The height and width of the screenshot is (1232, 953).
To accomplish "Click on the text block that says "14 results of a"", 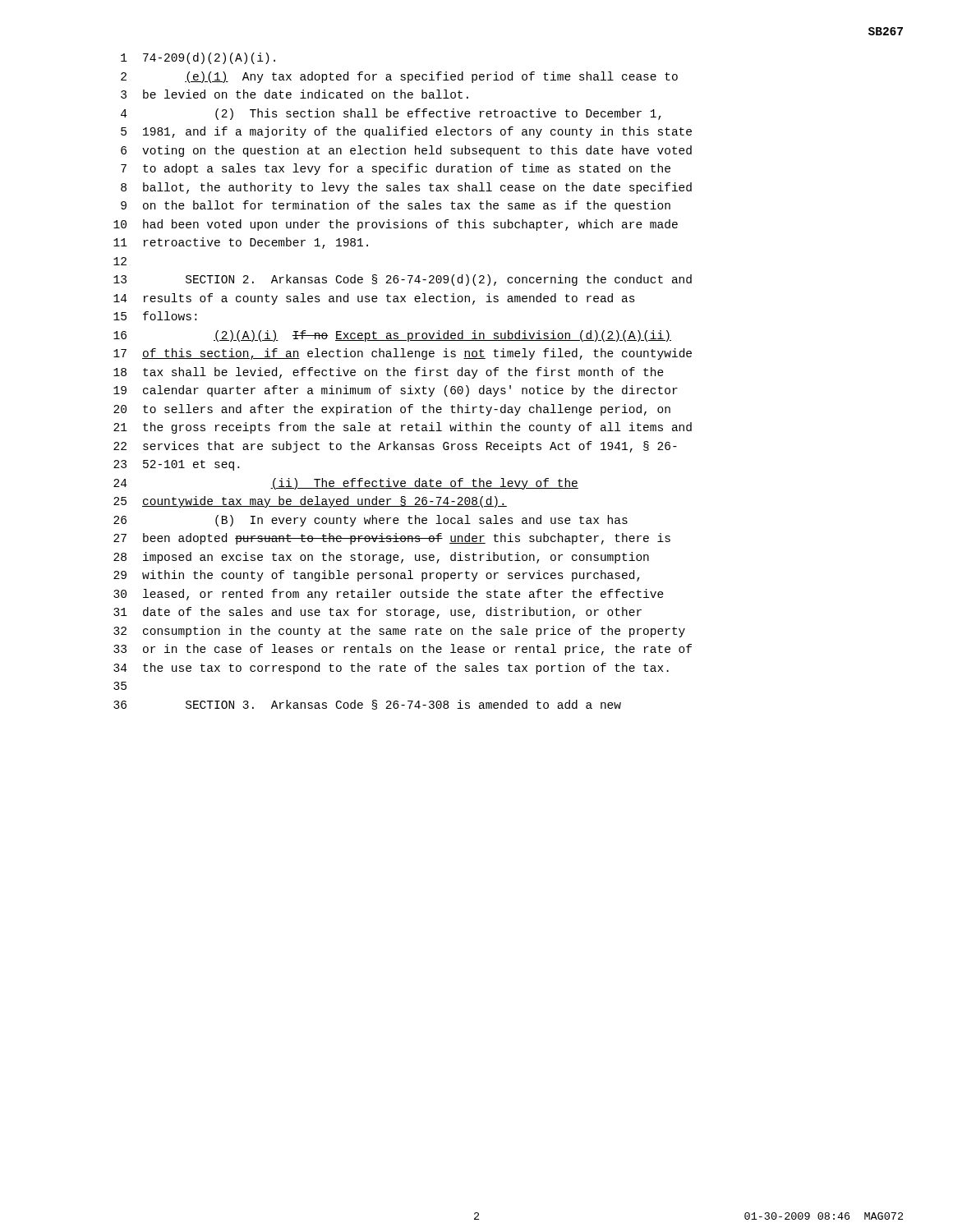I will [491, 299].
